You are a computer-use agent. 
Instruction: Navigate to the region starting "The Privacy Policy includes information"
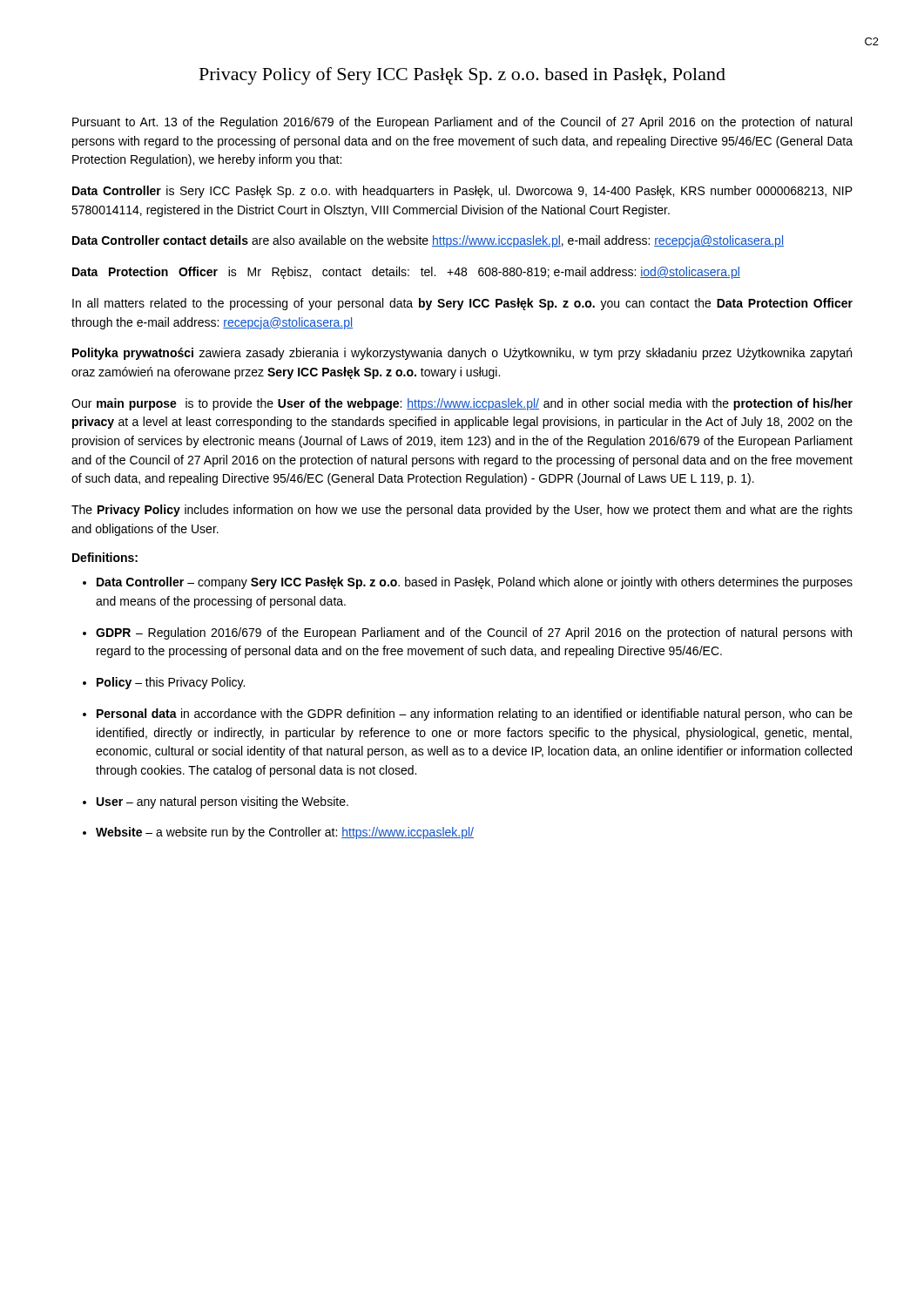462,519
